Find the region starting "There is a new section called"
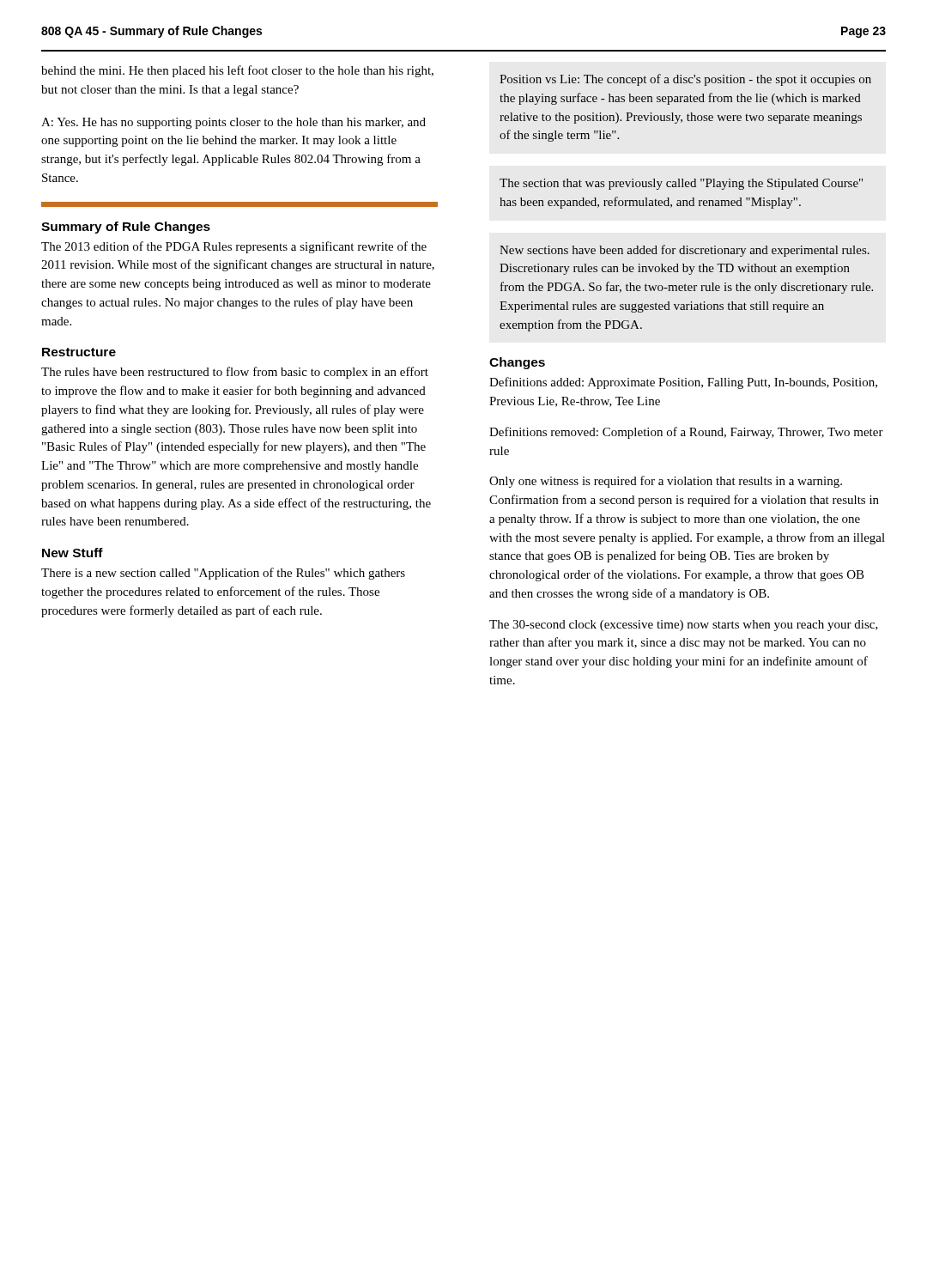 pos(223,591)
